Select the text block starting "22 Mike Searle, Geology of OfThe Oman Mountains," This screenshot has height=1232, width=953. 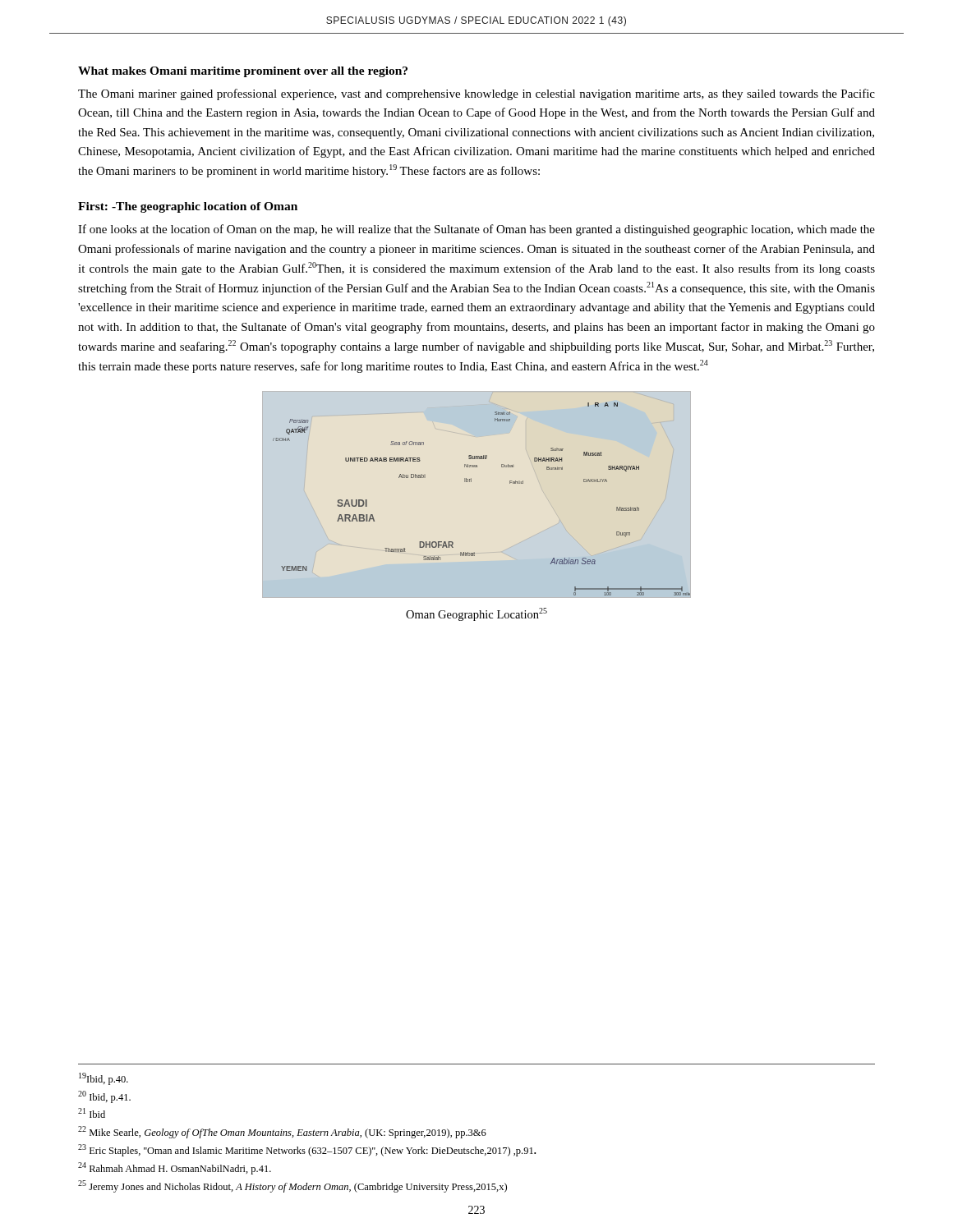(x=282, y=1132)
